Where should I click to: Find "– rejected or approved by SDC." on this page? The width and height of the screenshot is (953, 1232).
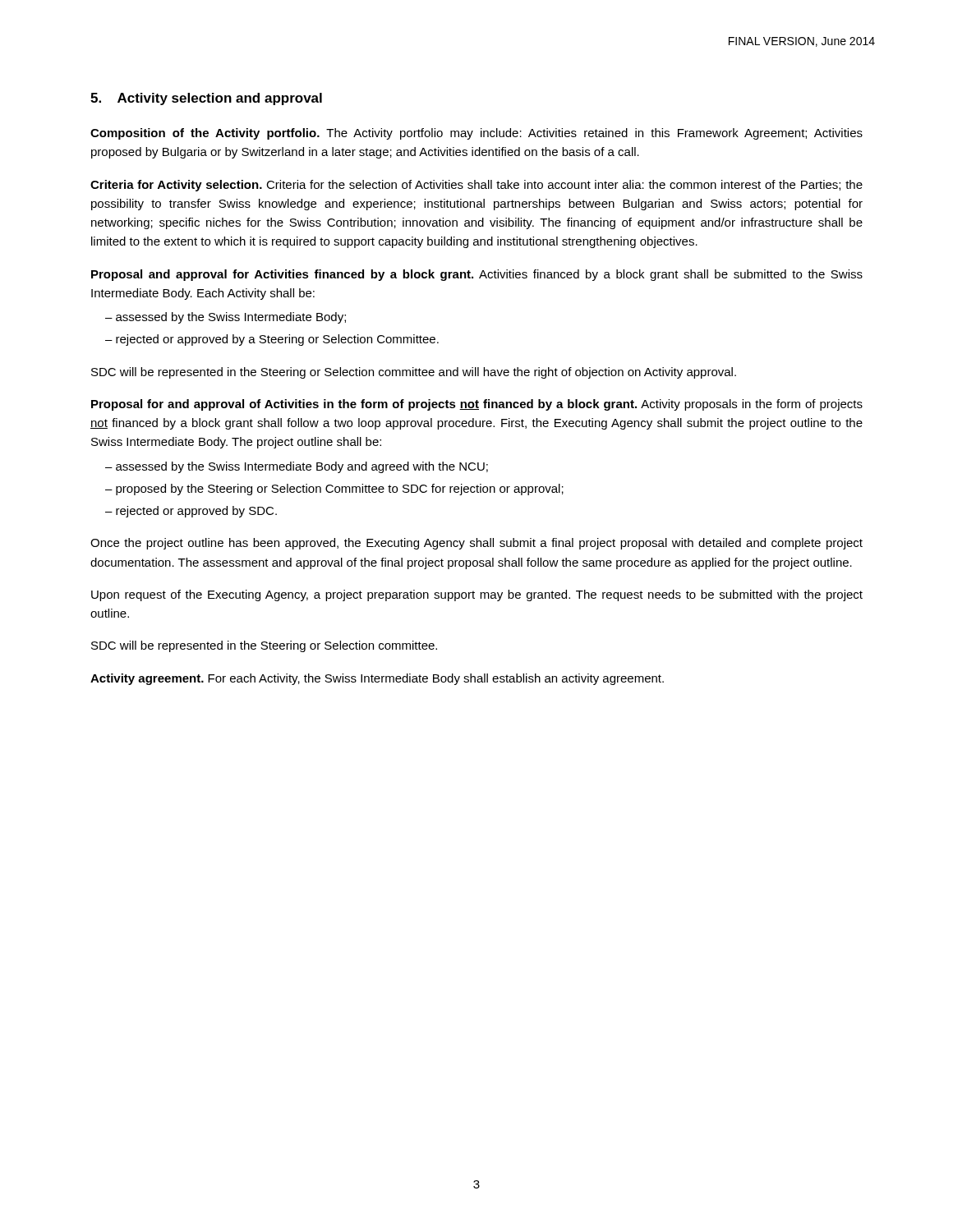pos(191,510)
